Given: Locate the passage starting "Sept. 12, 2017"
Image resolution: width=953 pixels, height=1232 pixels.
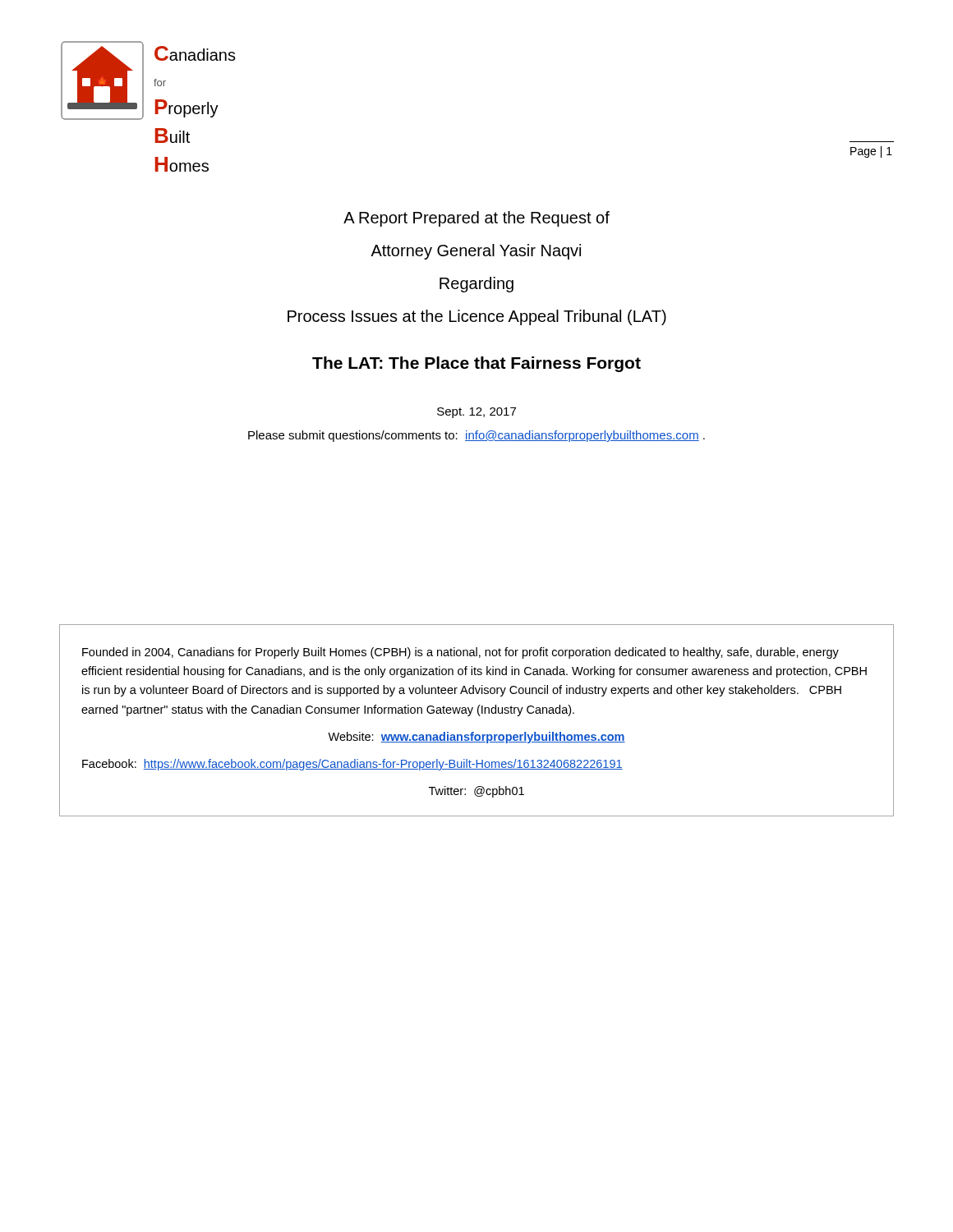Looking at the screenshot, I should (x=476, y=411).
